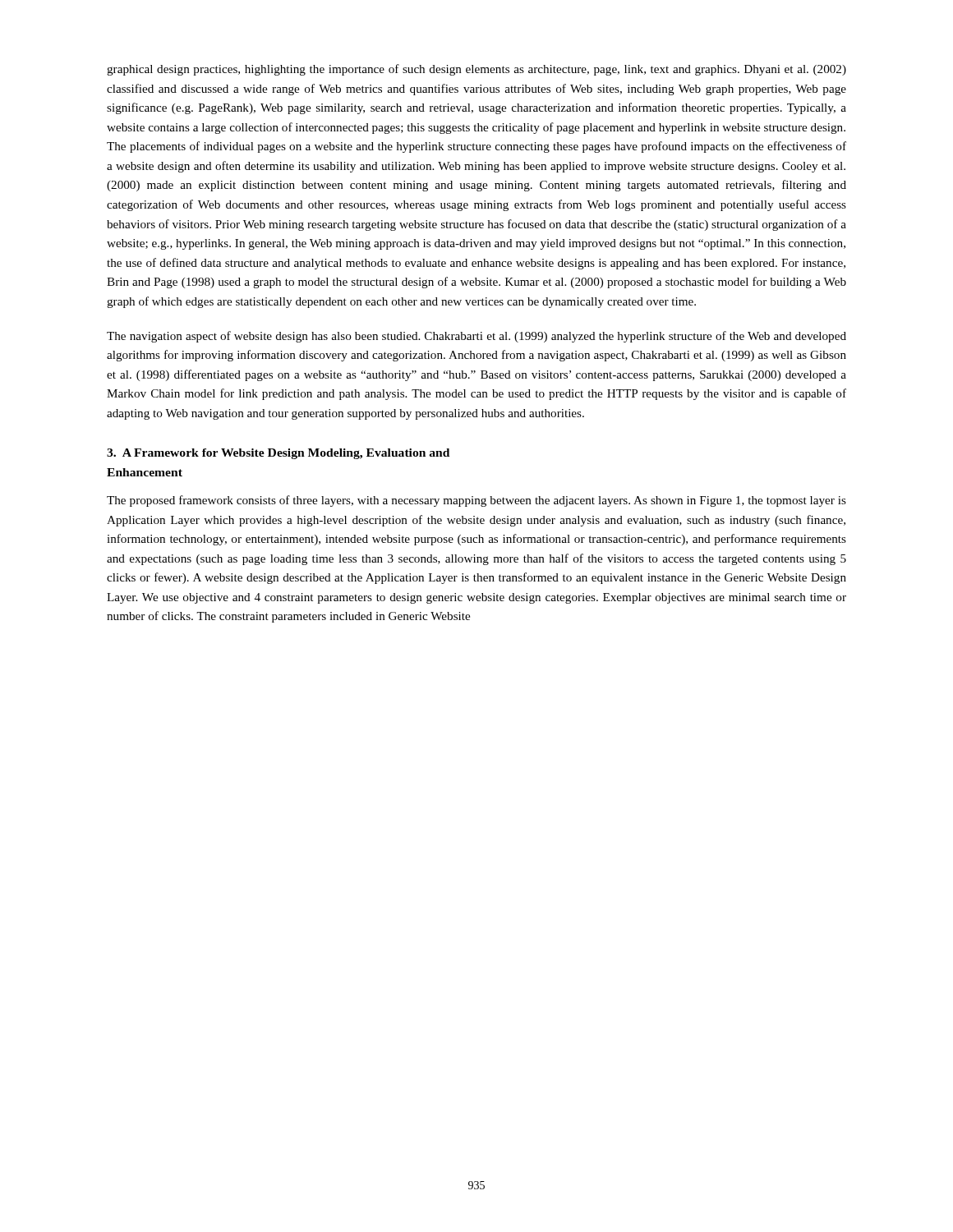Locate the text block starting "The navigation aspect of website design"
The width and height of the screenshot is (953, 1232).
476,374
